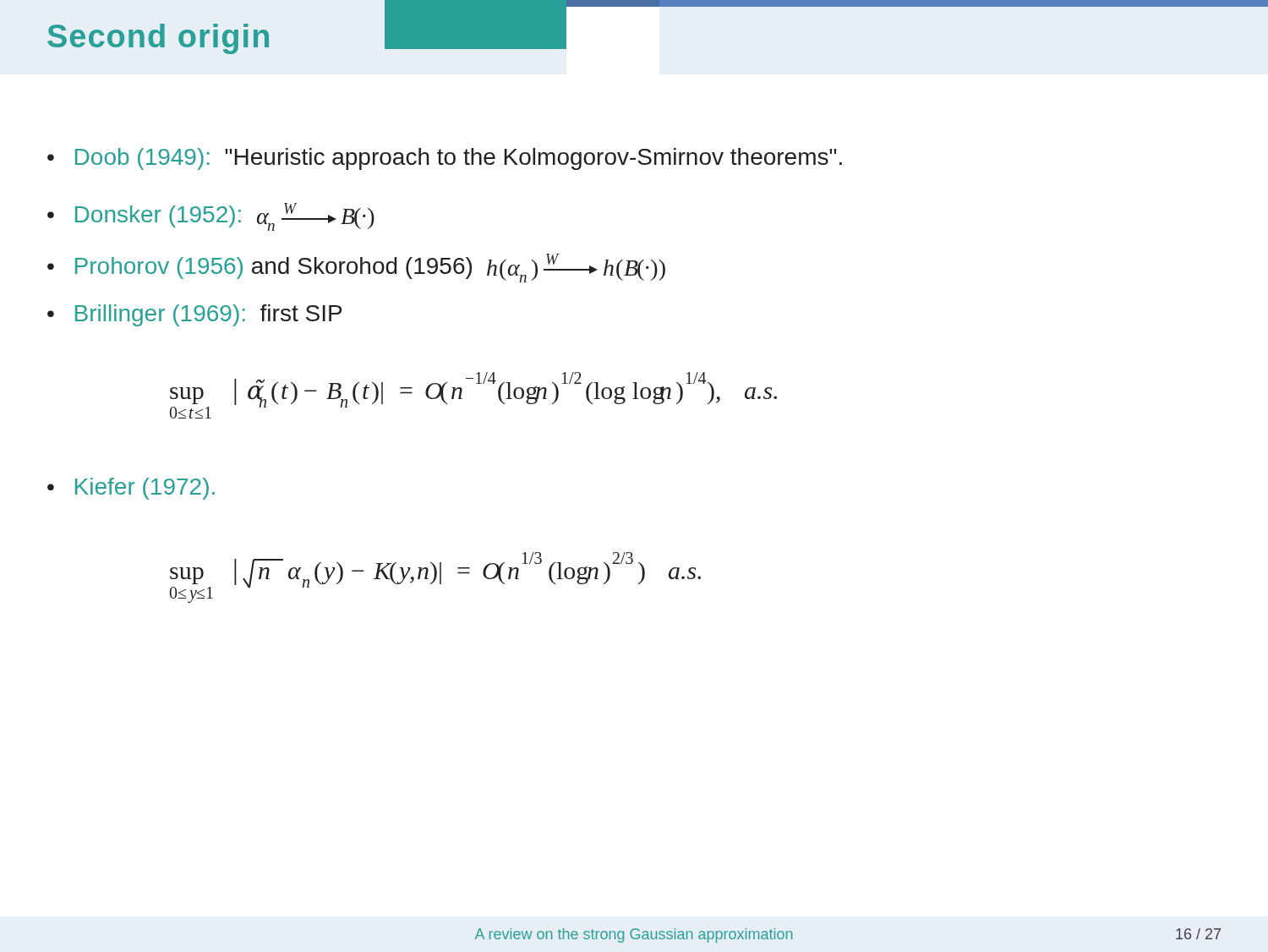
Task: Locate the block of text that opens with "• Doob (1949): "Heuristic approach"
Action: tap(445, 157)
